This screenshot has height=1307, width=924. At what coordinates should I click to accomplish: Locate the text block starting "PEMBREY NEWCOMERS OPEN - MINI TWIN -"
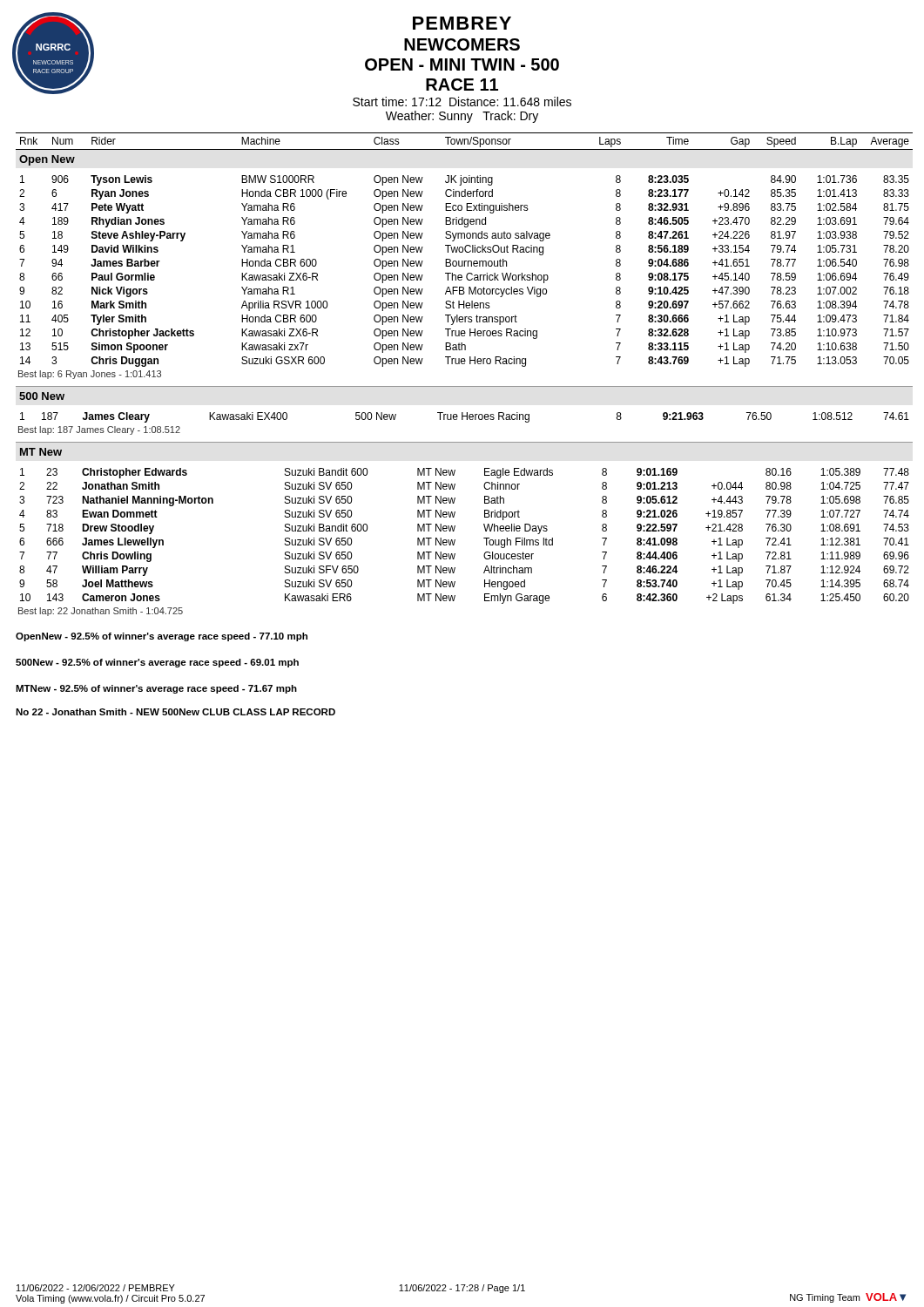[462, 68]
